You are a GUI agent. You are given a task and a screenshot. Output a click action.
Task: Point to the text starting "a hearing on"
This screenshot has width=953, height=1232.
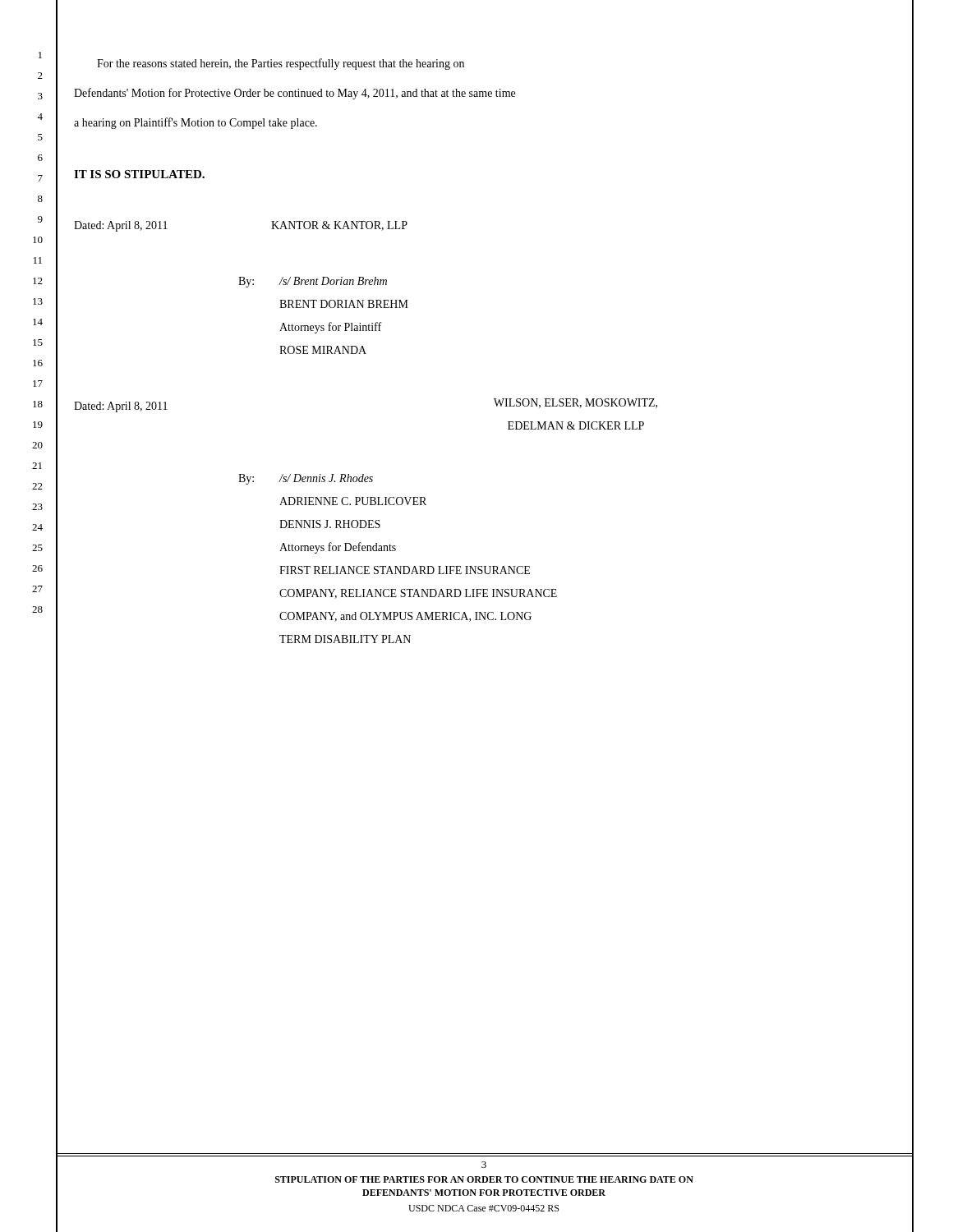coord(196,123)
